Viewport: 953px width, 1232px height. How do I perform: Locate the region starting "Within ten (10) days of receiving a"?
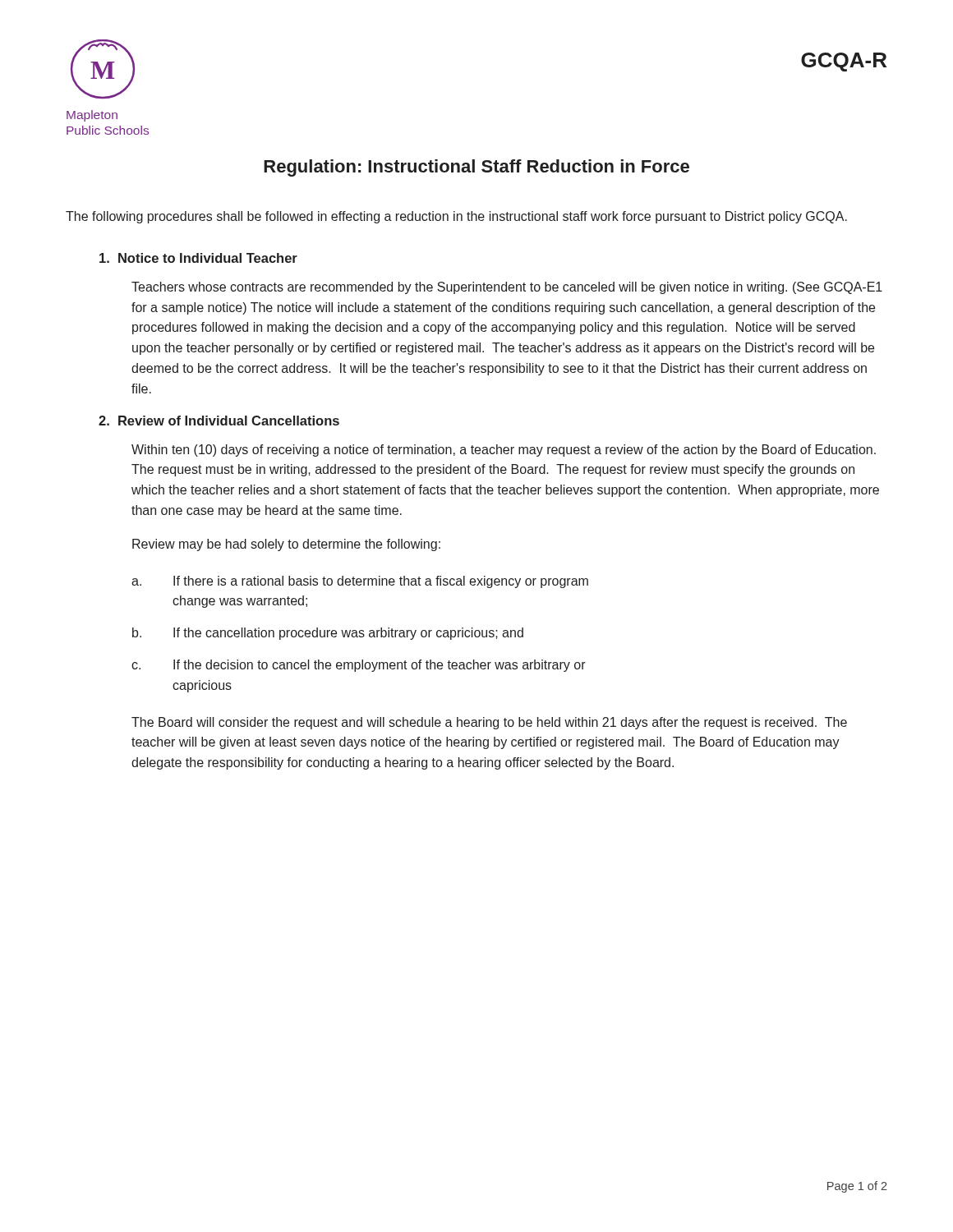click(506, 480)
